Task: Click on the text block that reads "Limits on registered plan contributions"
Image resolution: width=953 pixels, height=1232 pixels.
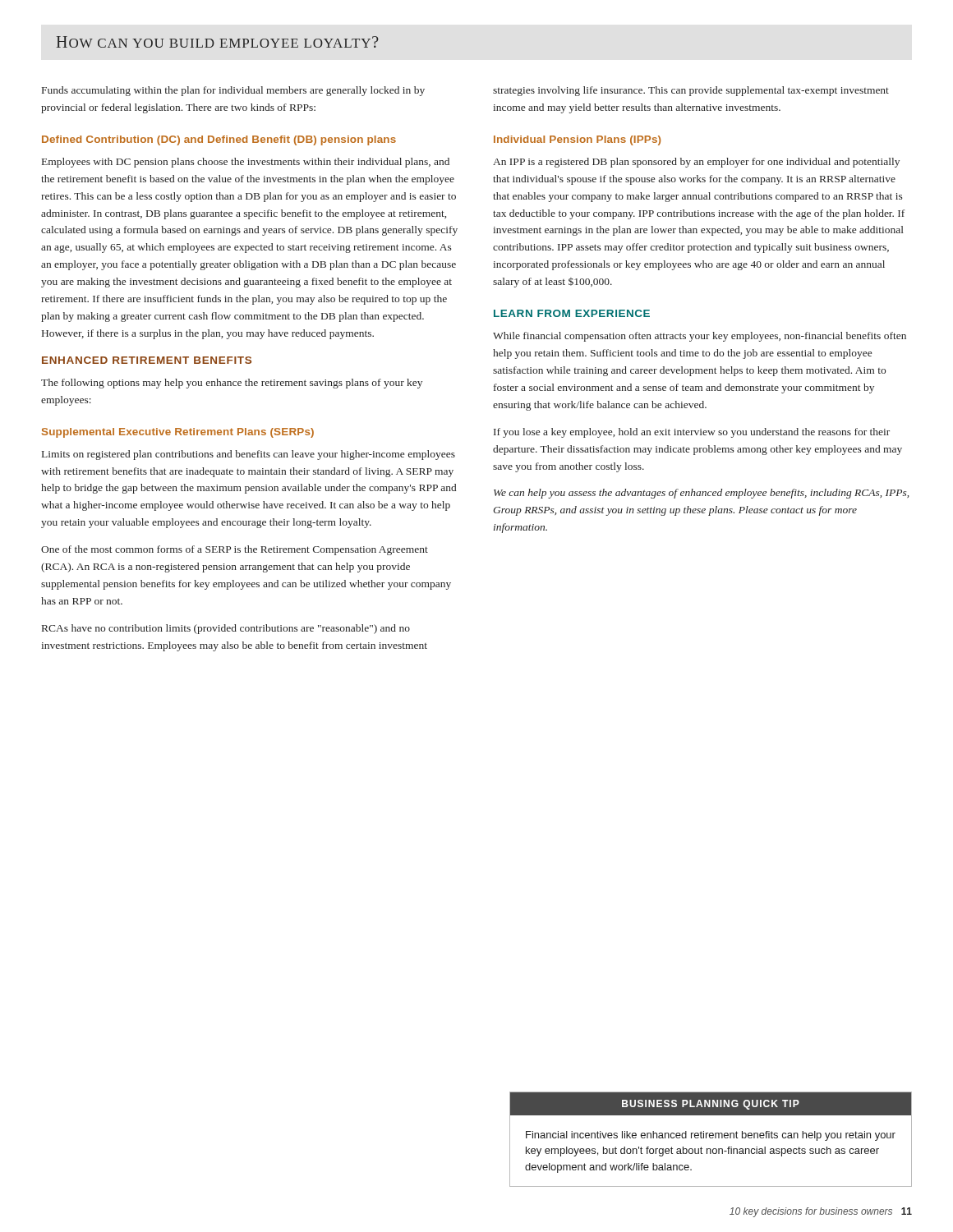Action: coord(251,489)
